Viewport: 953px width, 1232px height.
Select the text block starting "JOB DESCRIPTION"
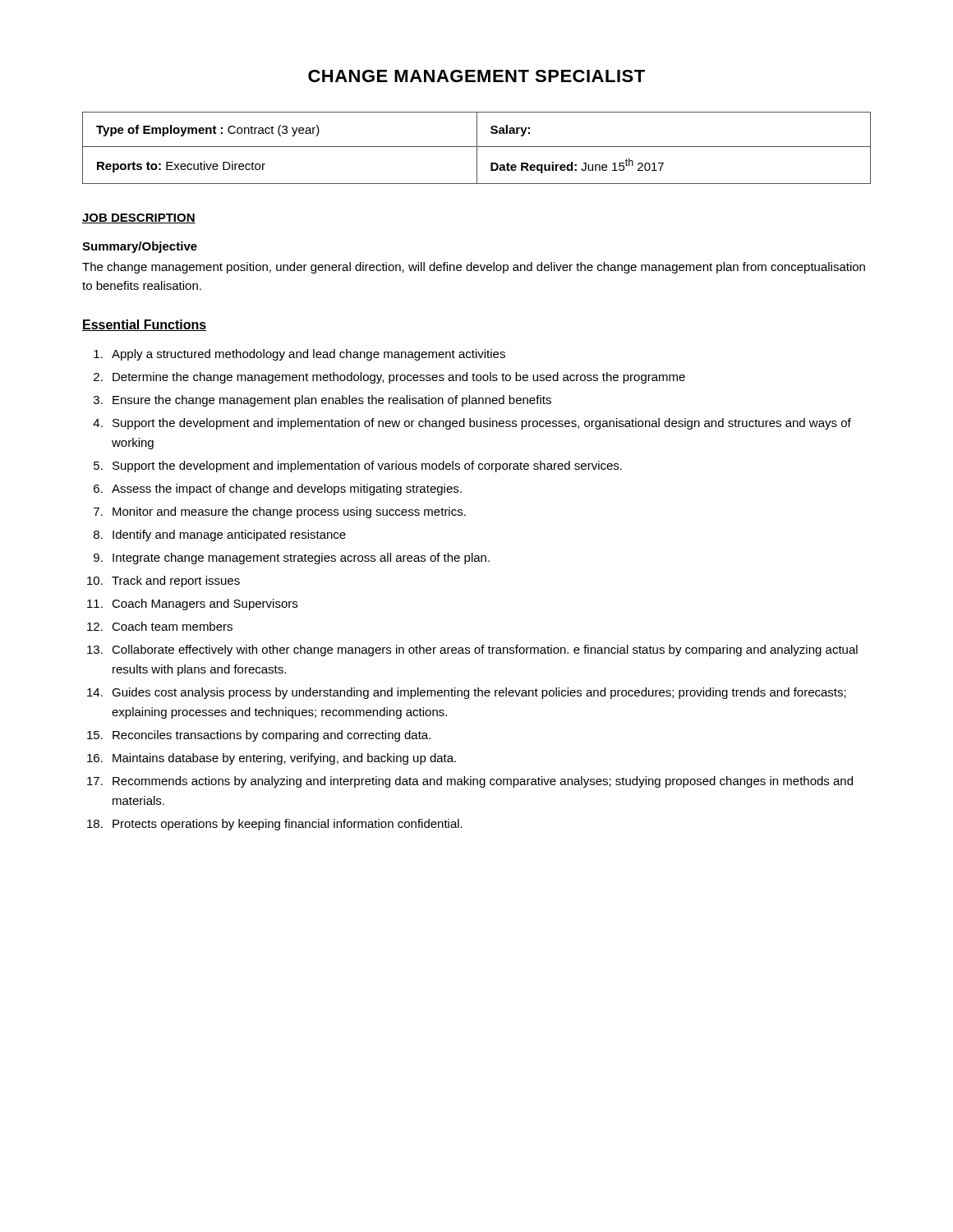click(x=139, y=218)
